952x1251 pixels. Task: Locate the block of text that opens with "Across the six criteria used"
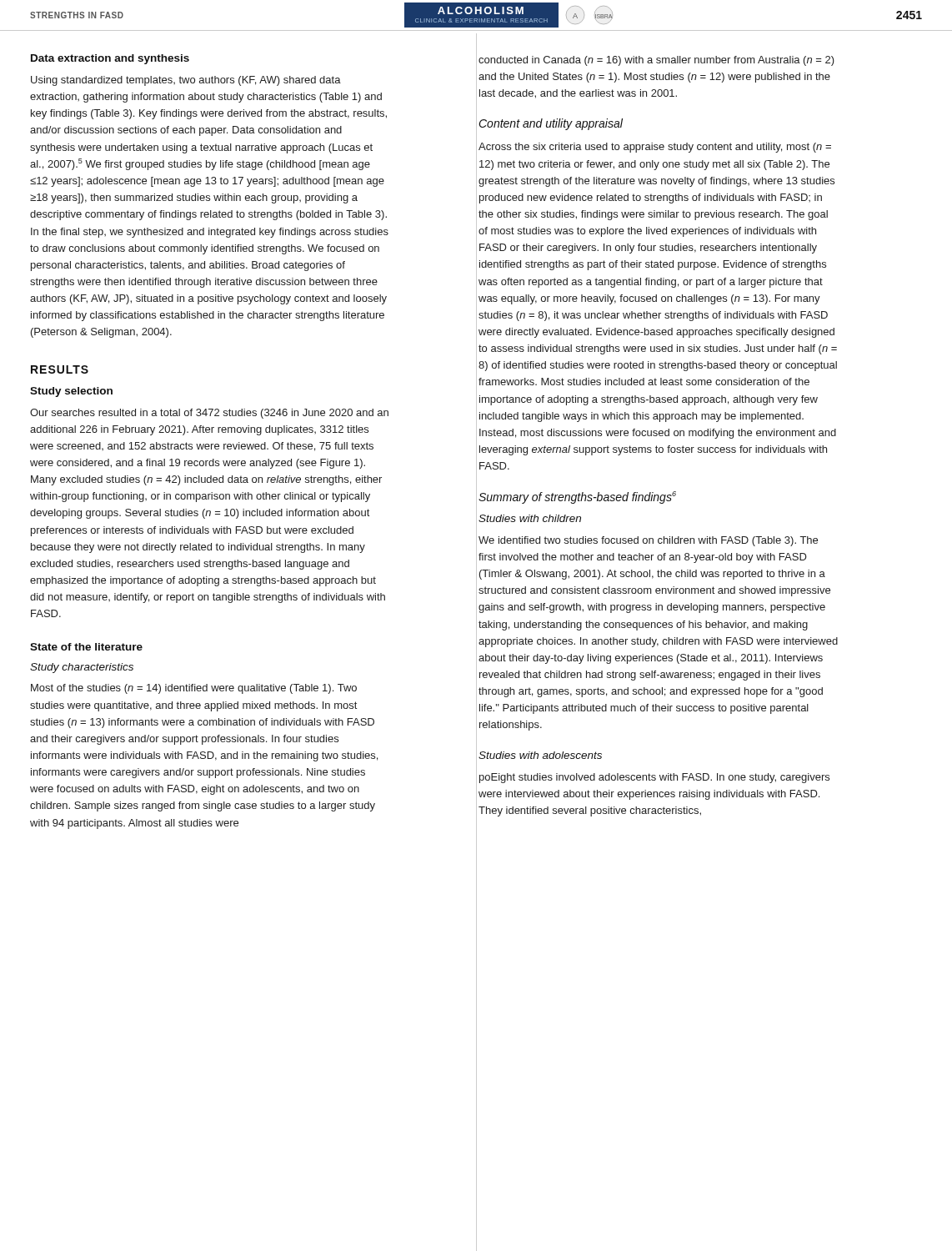tap(658, 306)
